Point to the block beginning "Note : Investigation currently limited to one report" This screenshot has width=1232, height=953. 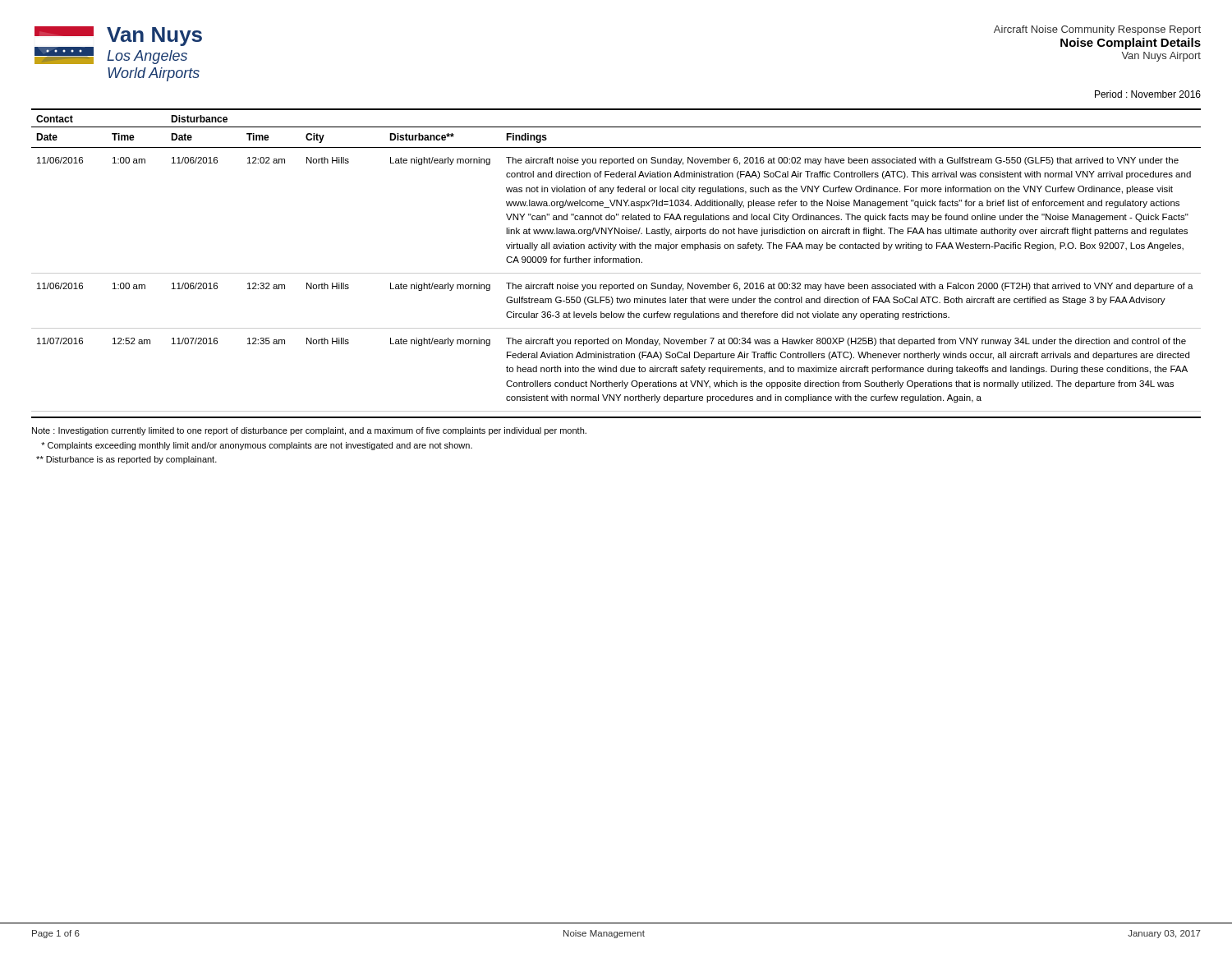pos(309,431)
